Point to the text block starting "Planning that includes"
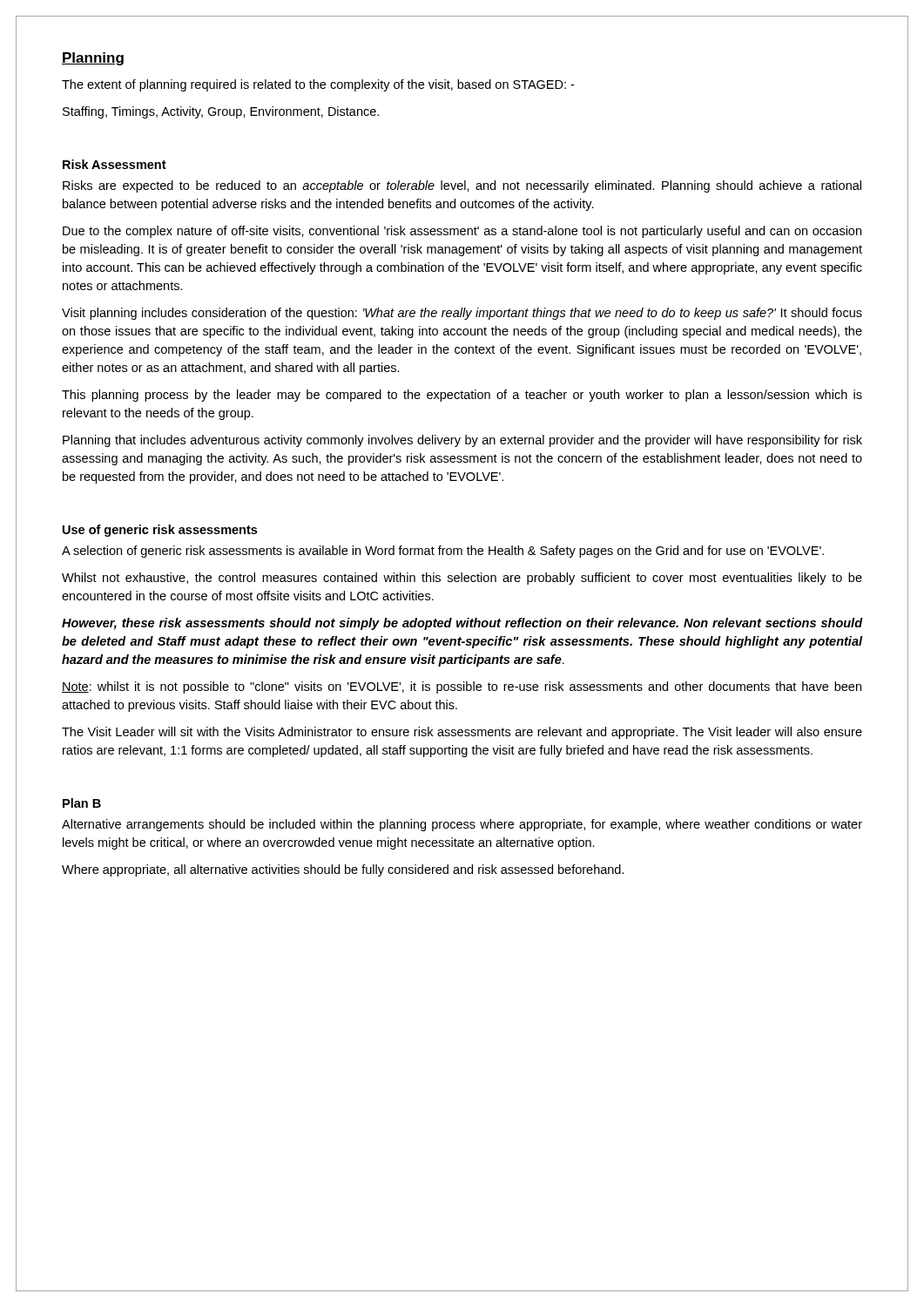 tap(462, 459)
